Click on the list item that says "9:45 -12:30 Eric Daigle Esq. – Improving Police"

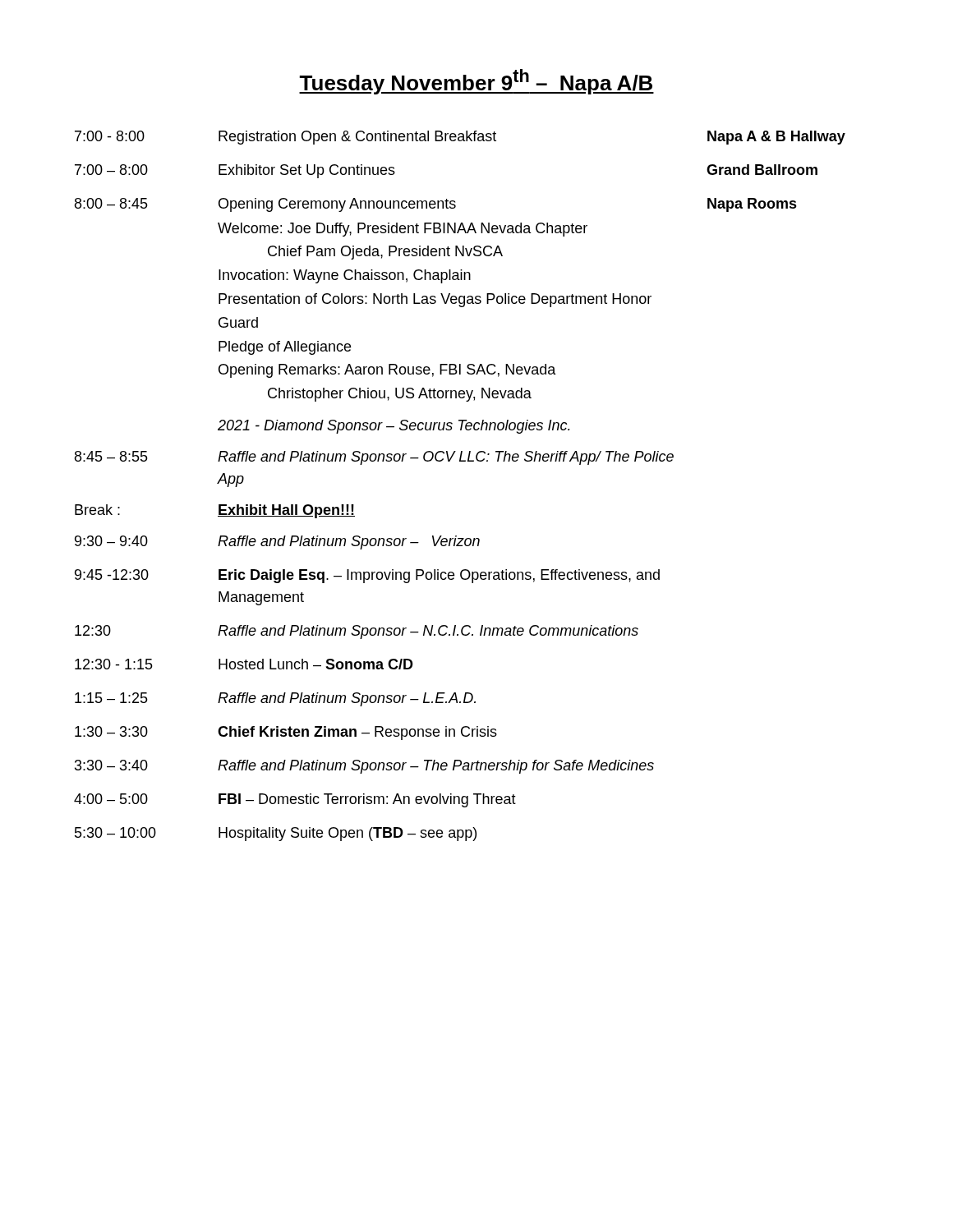coord(383,586)
